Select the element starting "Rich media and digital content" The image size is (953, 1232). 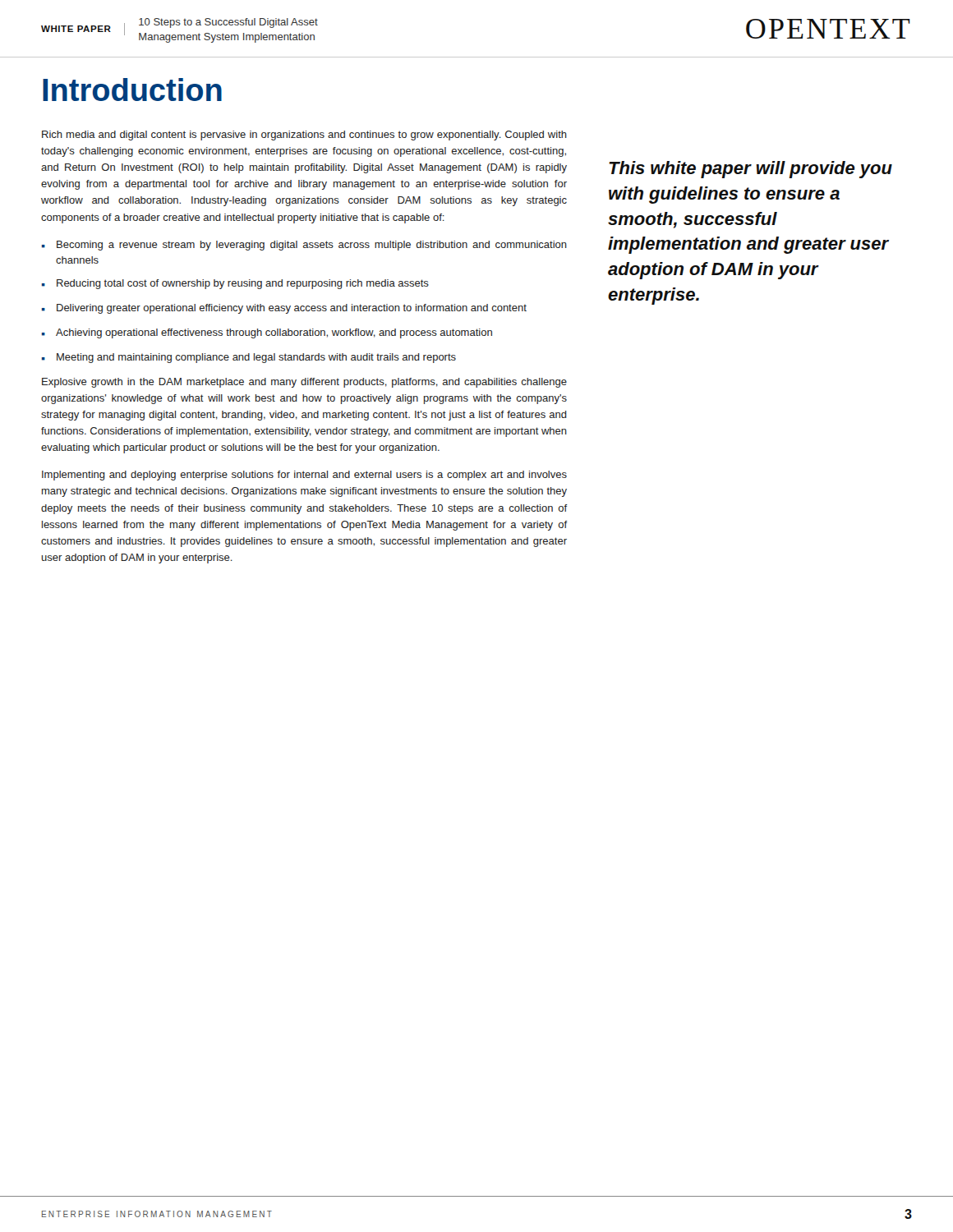(304, 176)
